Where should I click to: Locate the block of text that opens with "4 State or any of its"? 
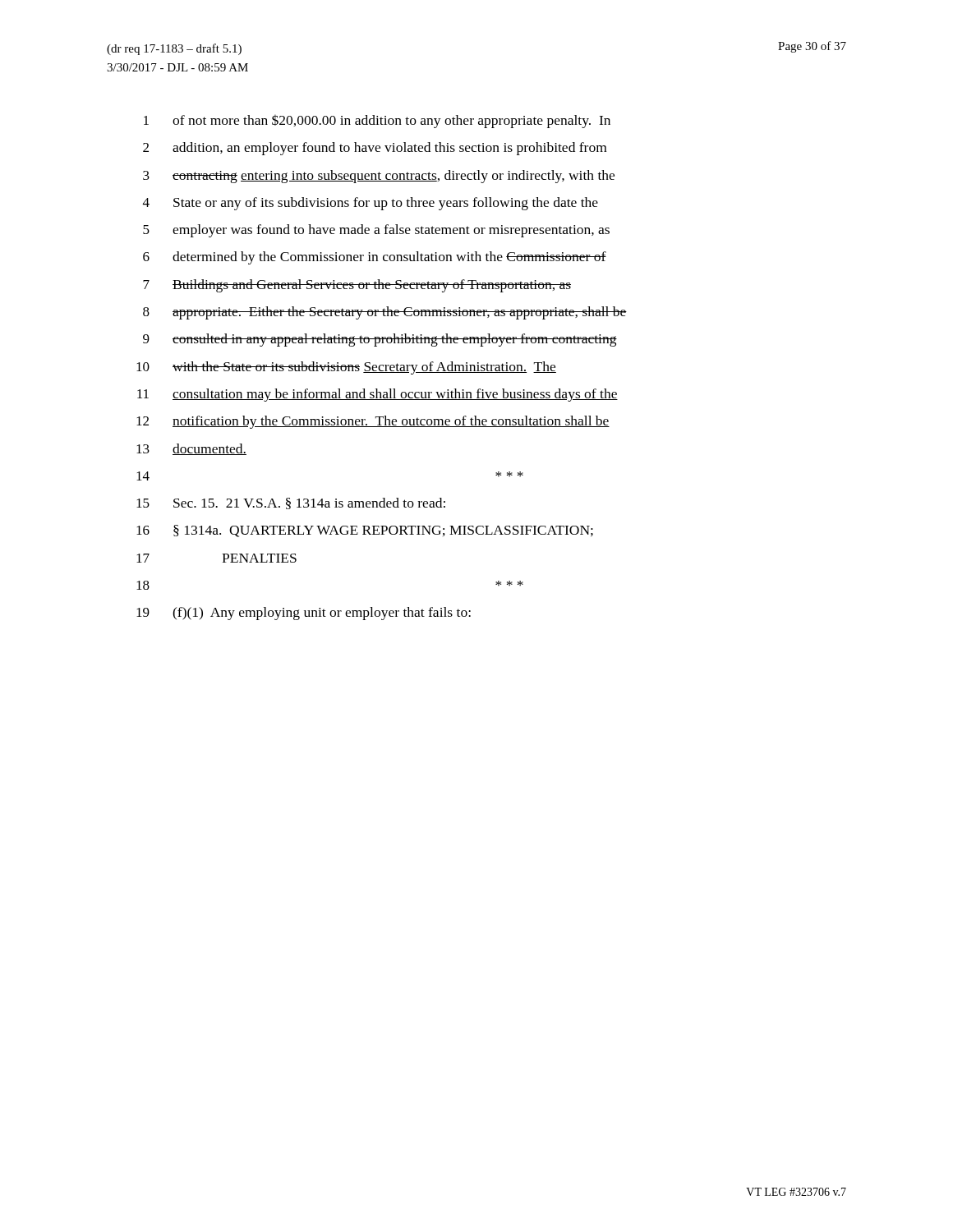[476, 203]
